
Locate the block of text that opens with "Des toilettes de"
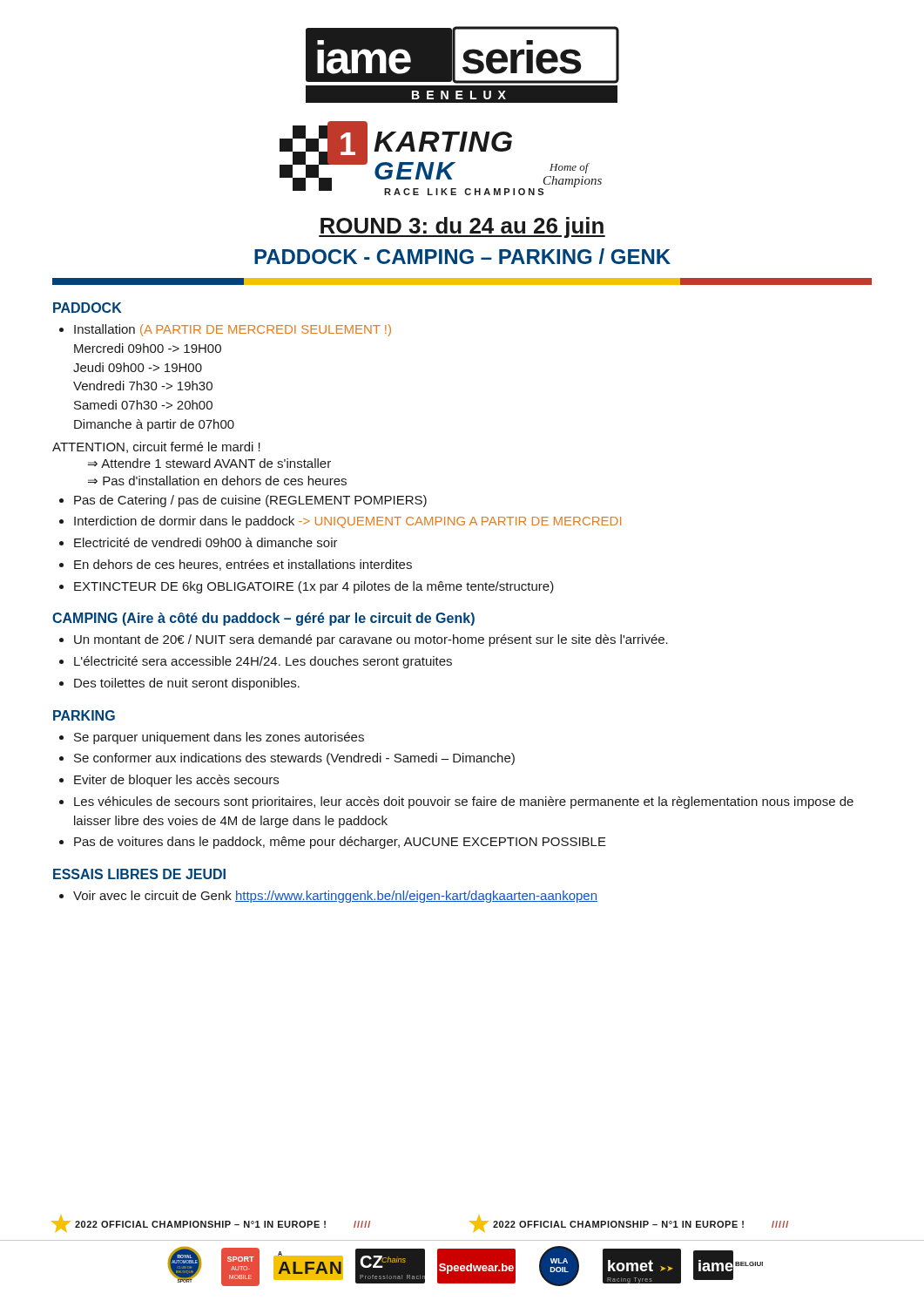point(187,682)
